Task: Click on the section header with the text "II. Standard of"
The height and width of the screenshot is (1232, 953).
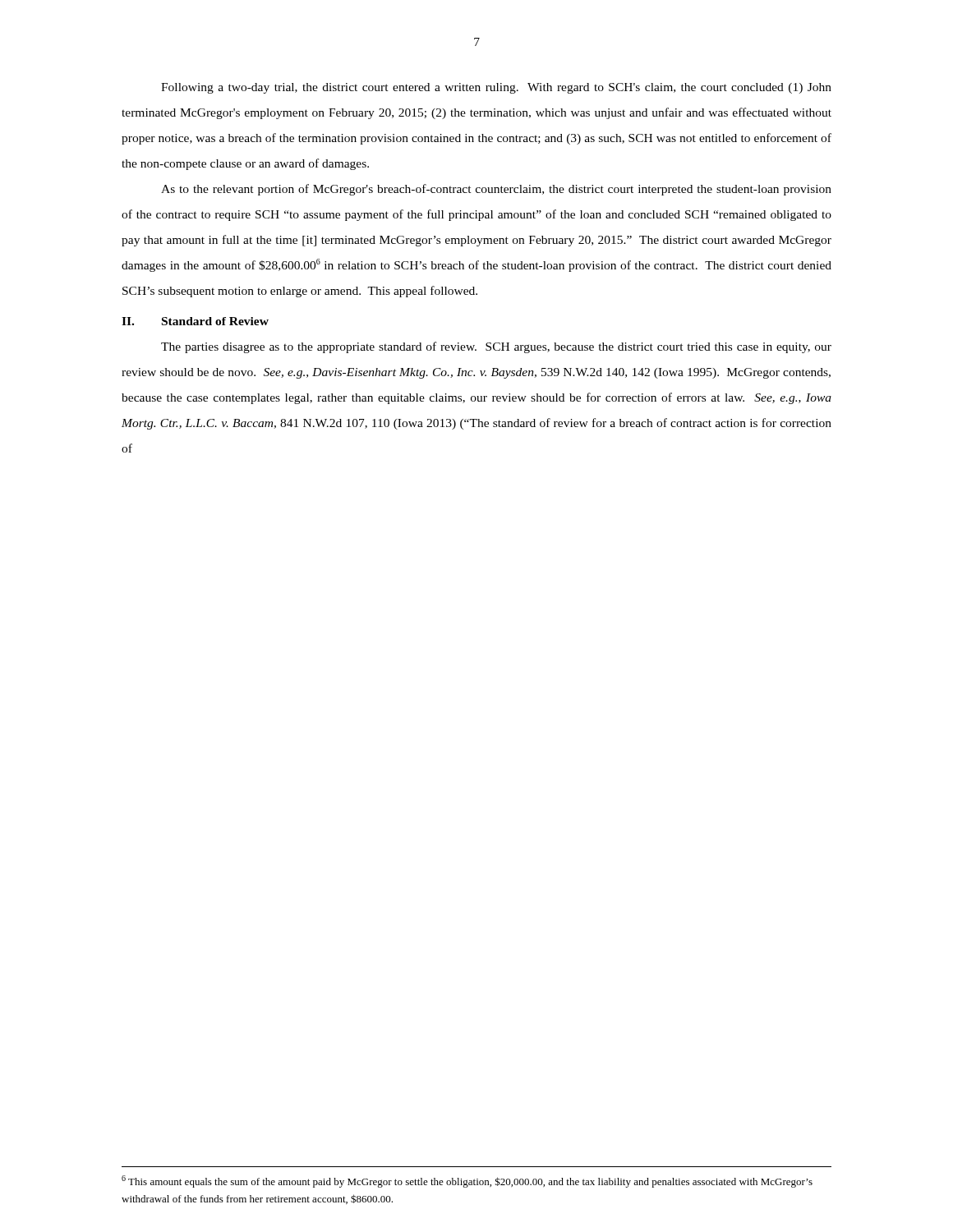Action: [x=195, y=321]
